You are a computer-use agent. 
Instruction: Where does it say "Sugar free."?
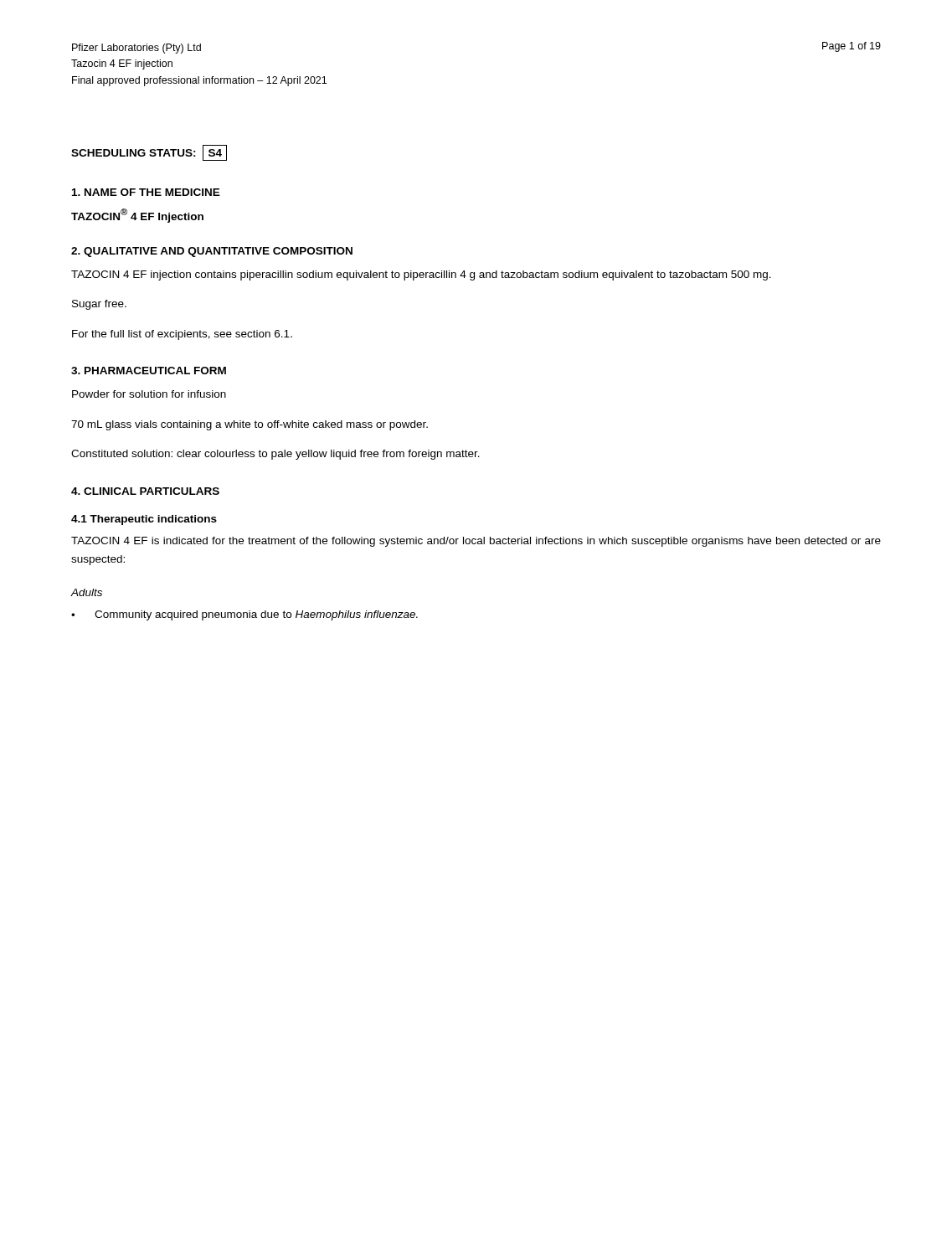tap(99, 304)
